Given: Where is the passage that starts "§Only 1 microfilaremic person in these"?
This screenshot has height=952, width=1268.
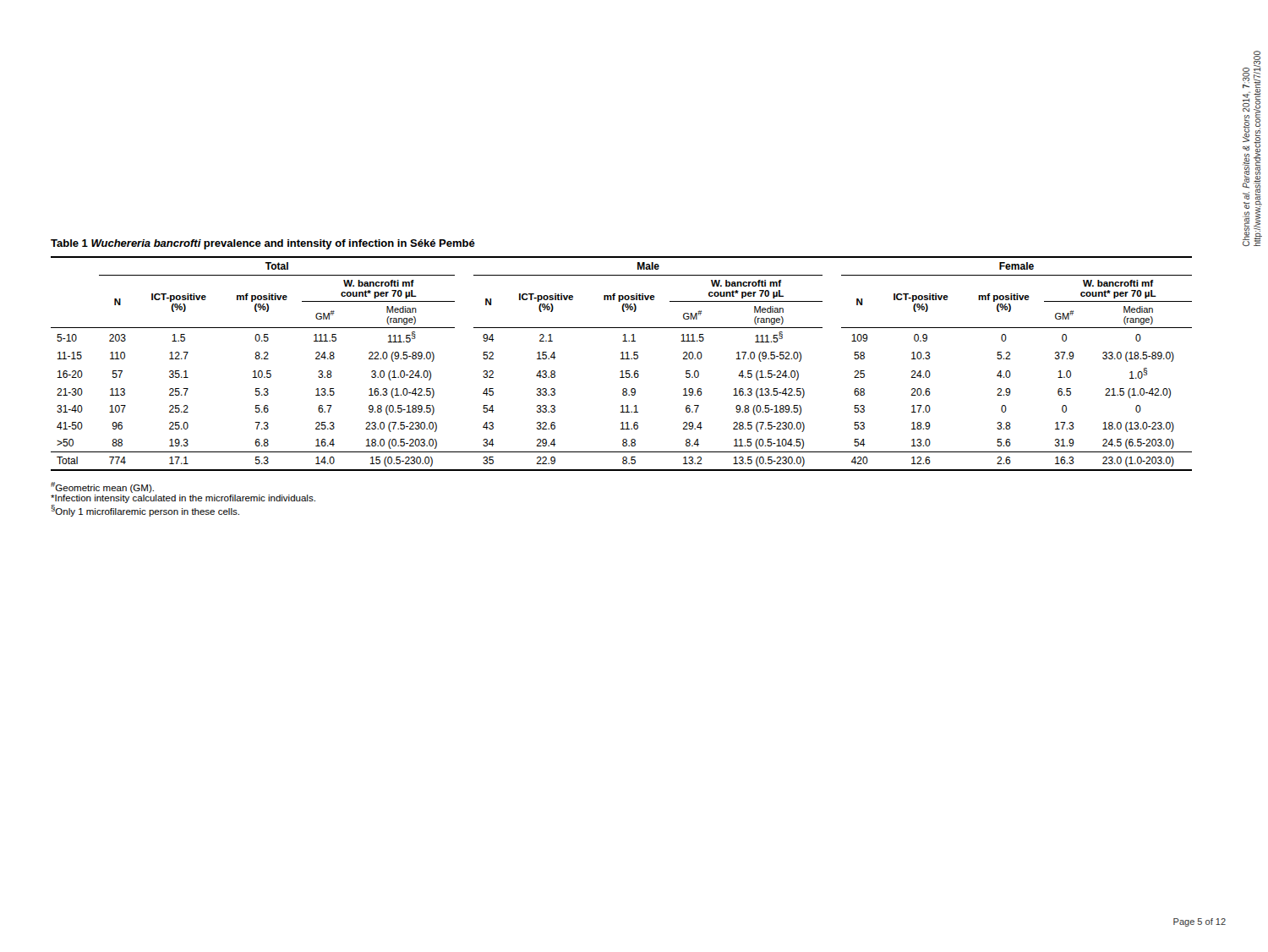Looking at the screenshot, I should point(145,510).
